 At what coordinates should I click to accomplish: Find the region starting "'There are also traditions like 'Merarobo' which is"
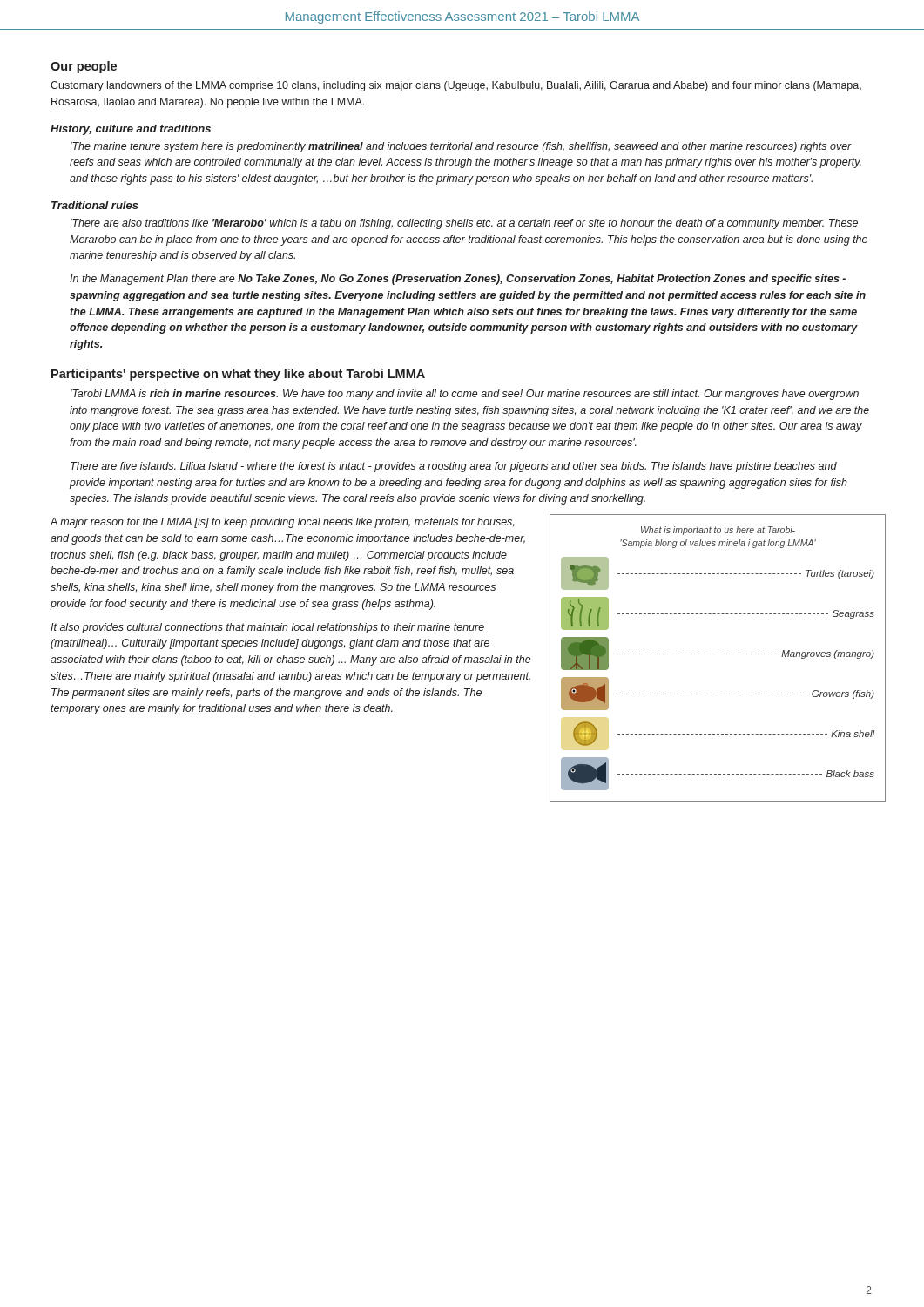point(469,239)
